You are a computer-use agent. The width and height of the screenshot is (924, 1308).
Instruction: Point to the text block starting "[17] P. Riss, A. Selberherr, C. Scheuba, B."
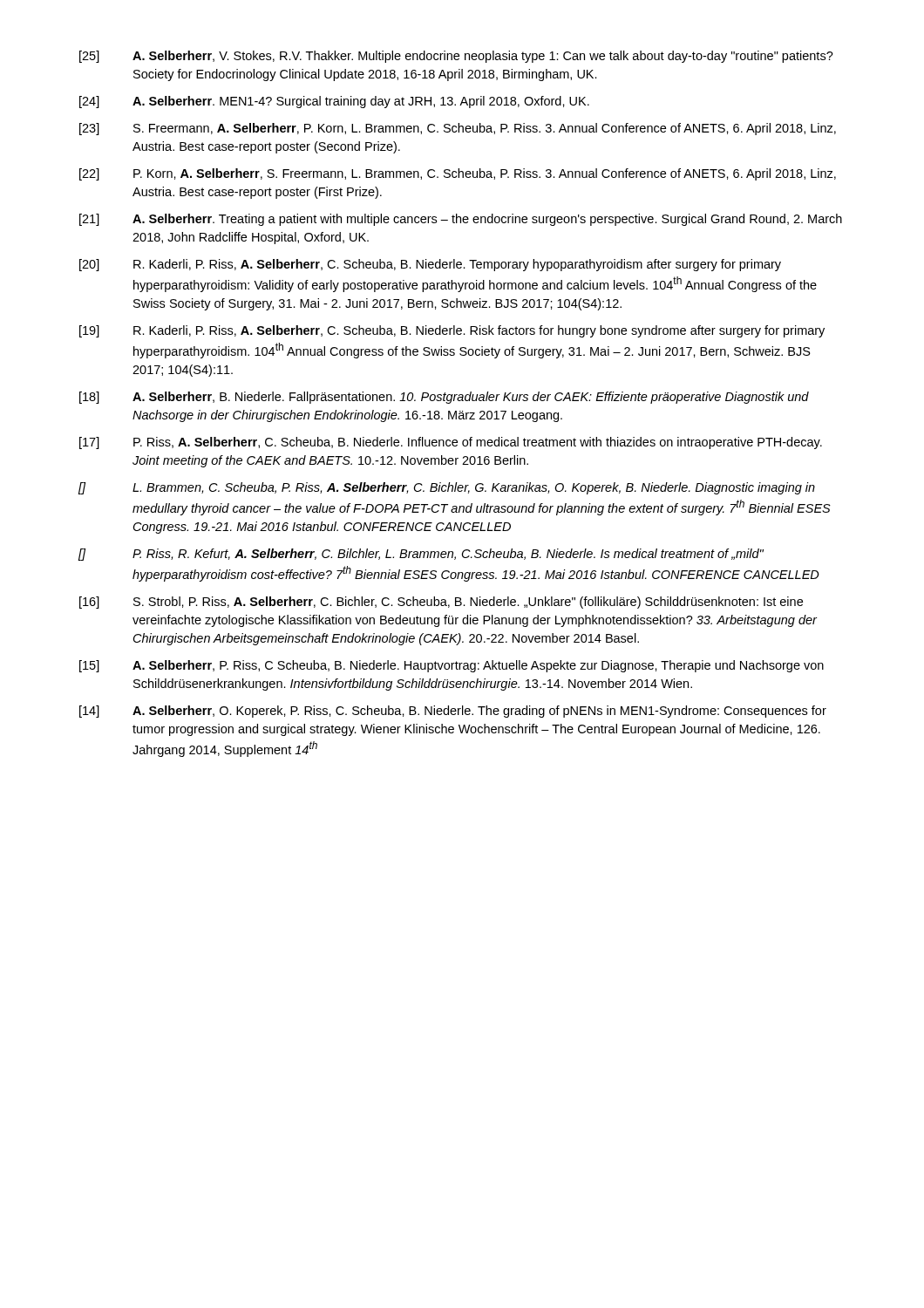tap(462, 452)
